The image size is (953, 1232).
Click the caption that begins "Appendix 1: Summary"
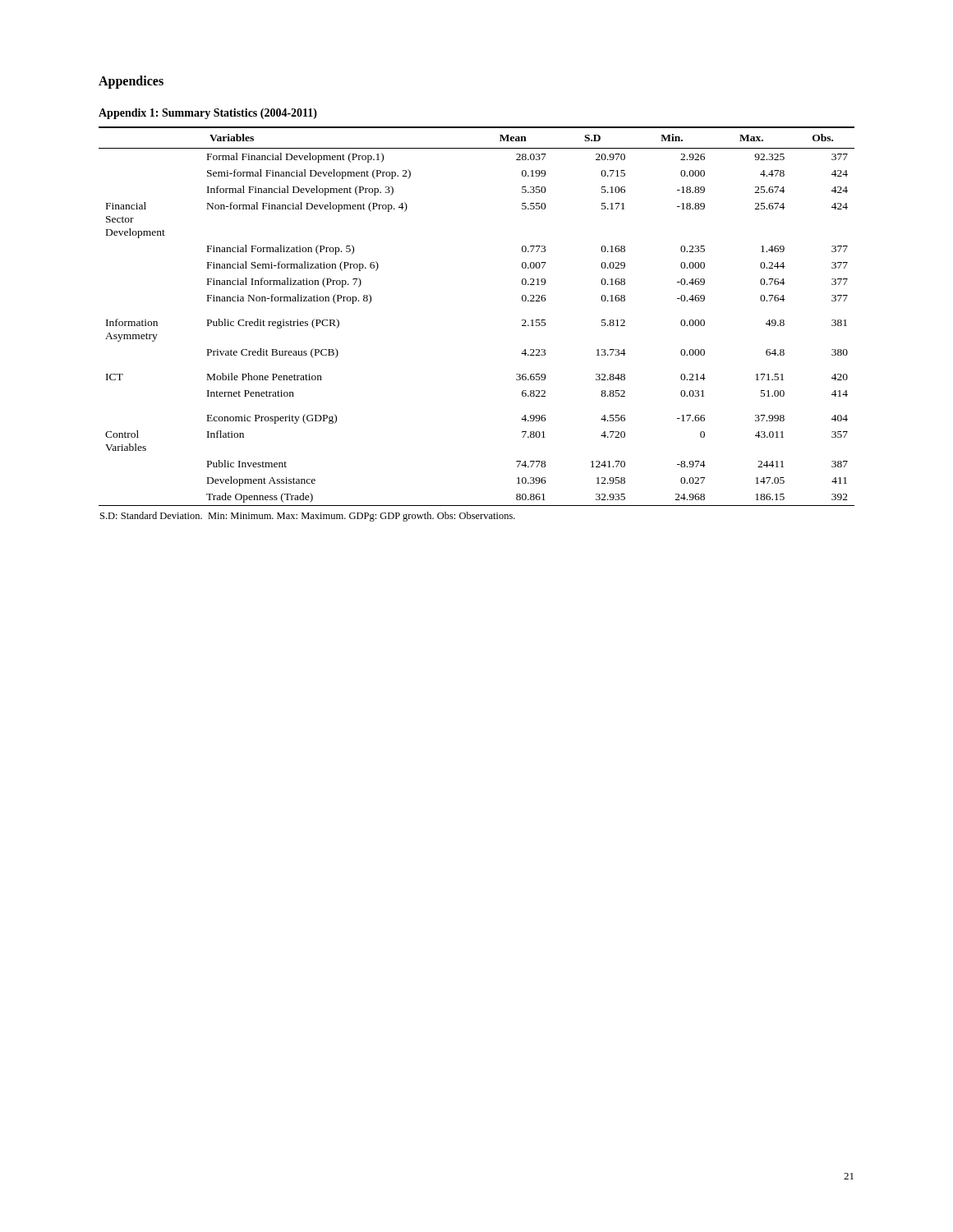click(x=208, y=113)
